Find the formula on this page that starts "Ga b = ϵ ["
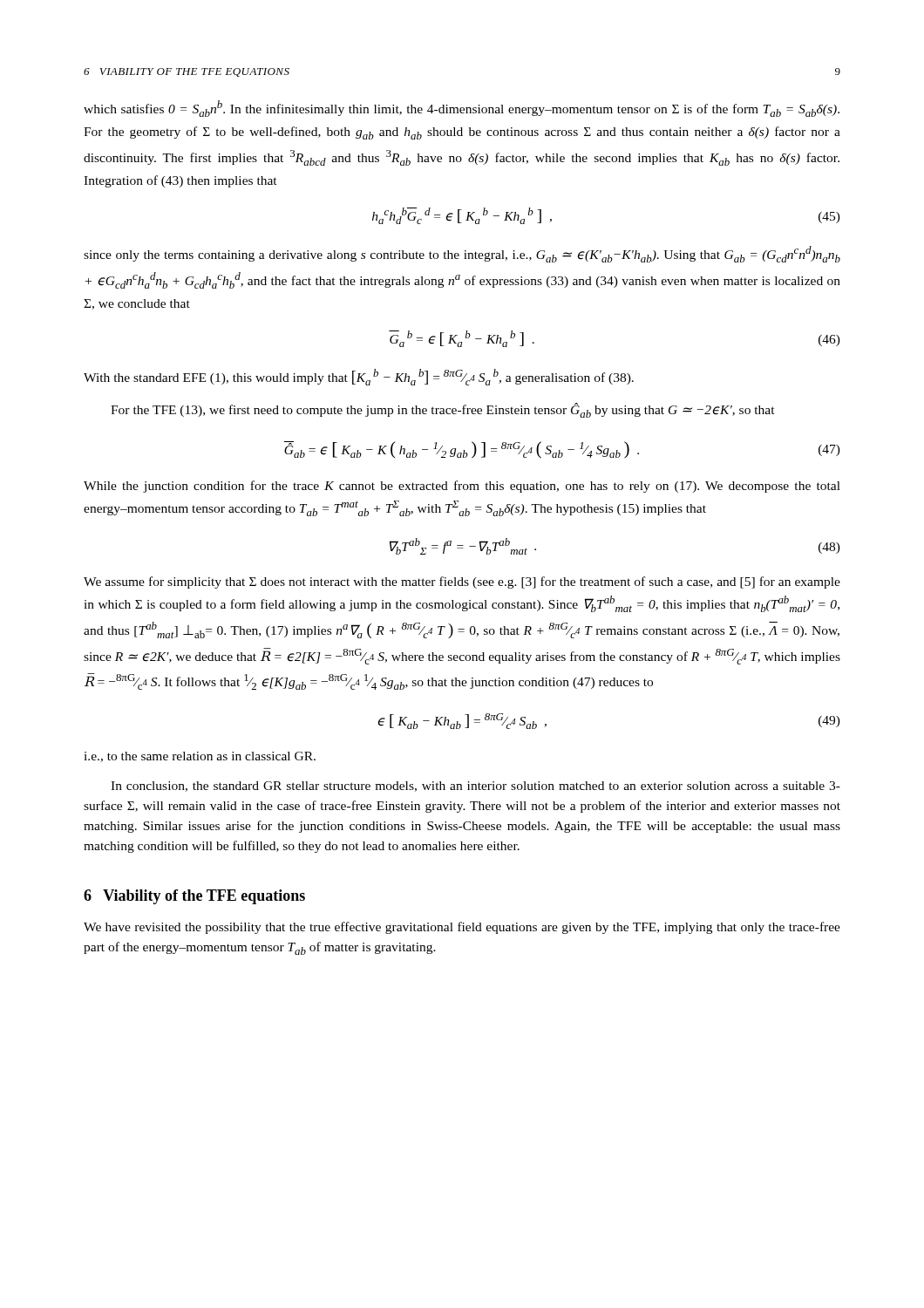 462,339
